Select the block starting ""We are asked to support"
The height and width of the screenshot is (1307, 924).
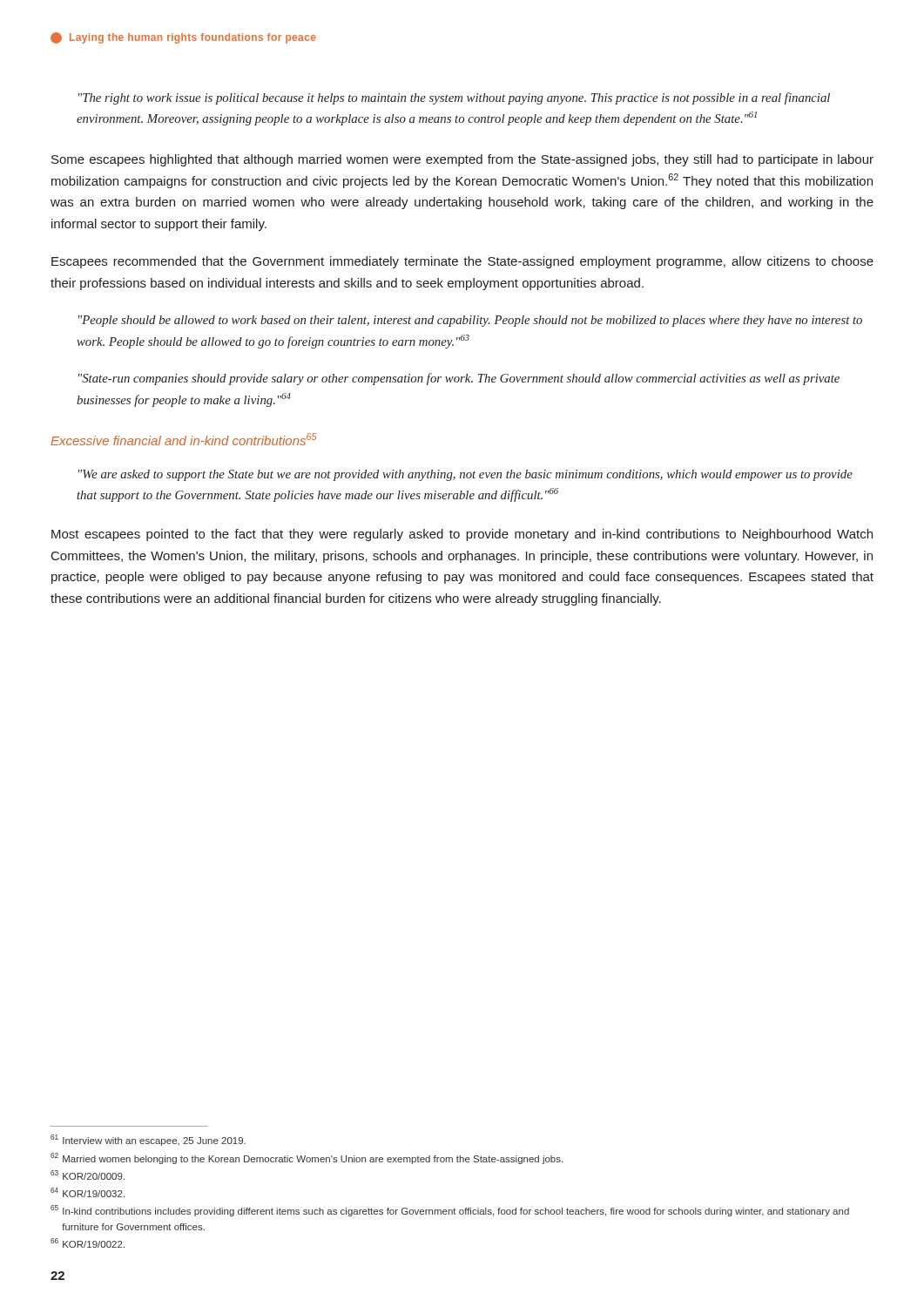[475, 485]
